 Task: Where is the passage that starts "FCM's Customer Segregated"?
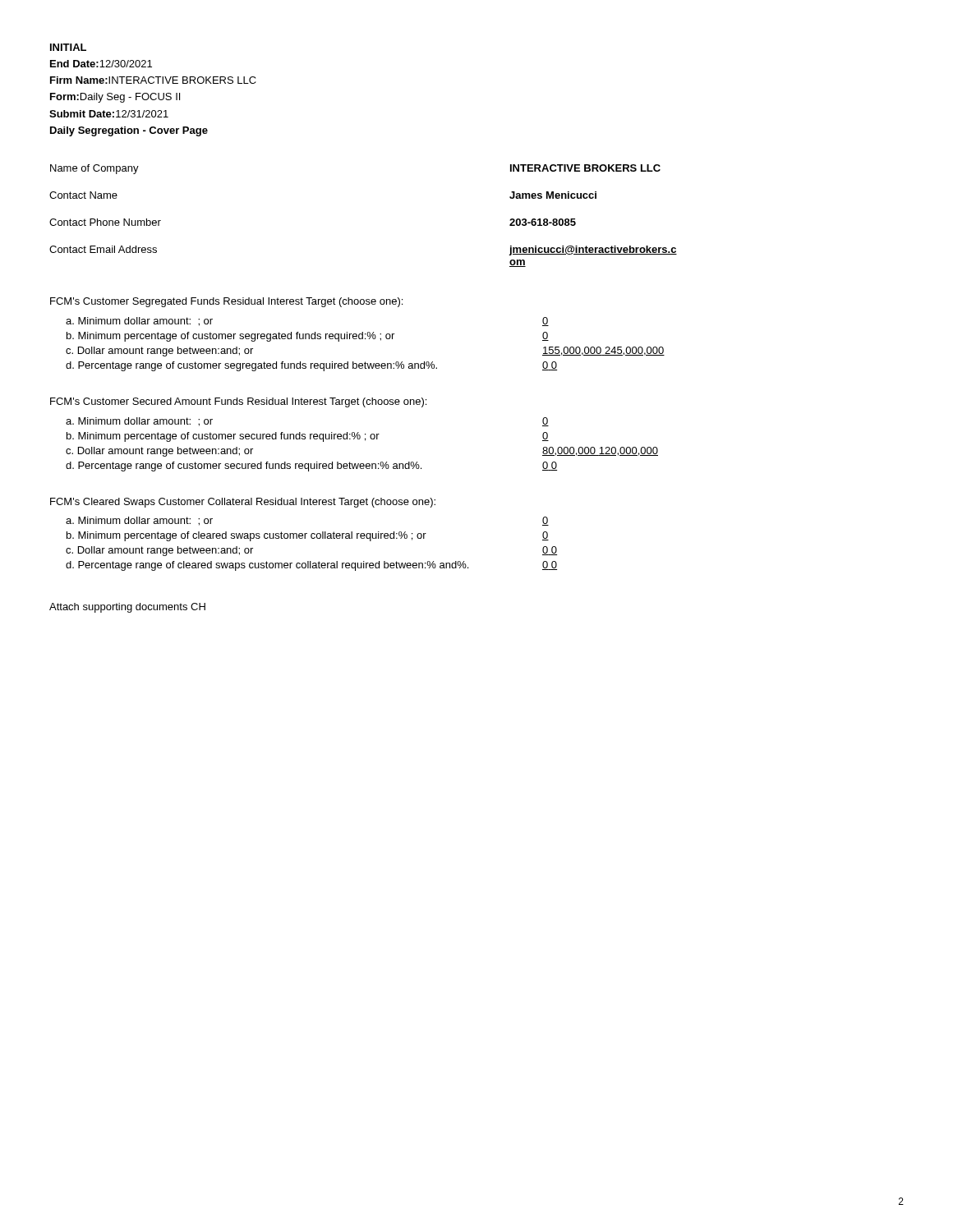[x=226, y=302]
